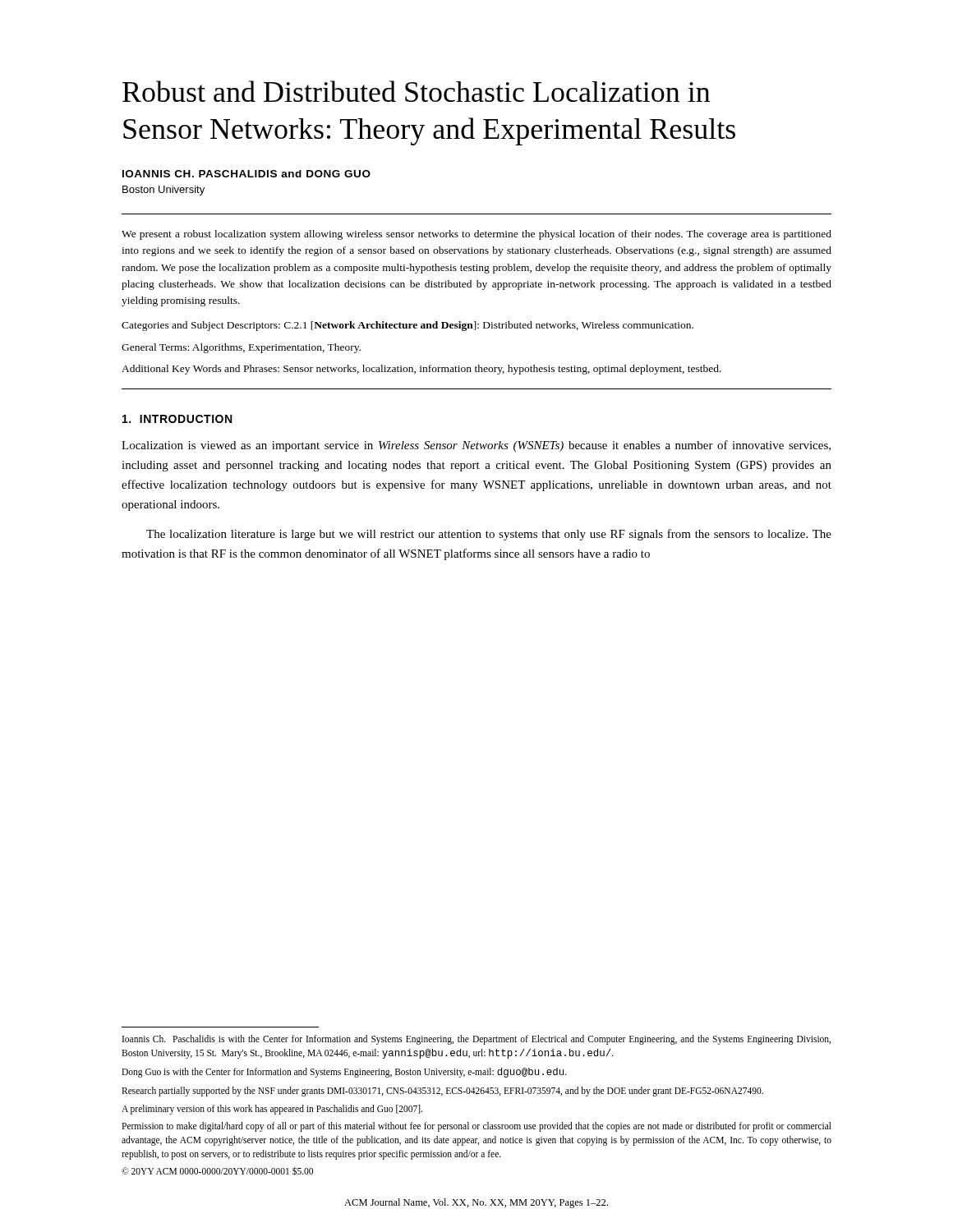This screenshot has width=953, height=1232.
Task: Locate the text starting "General Terms: Algorithms, Experimentation,"
Action: click(242, 347)
